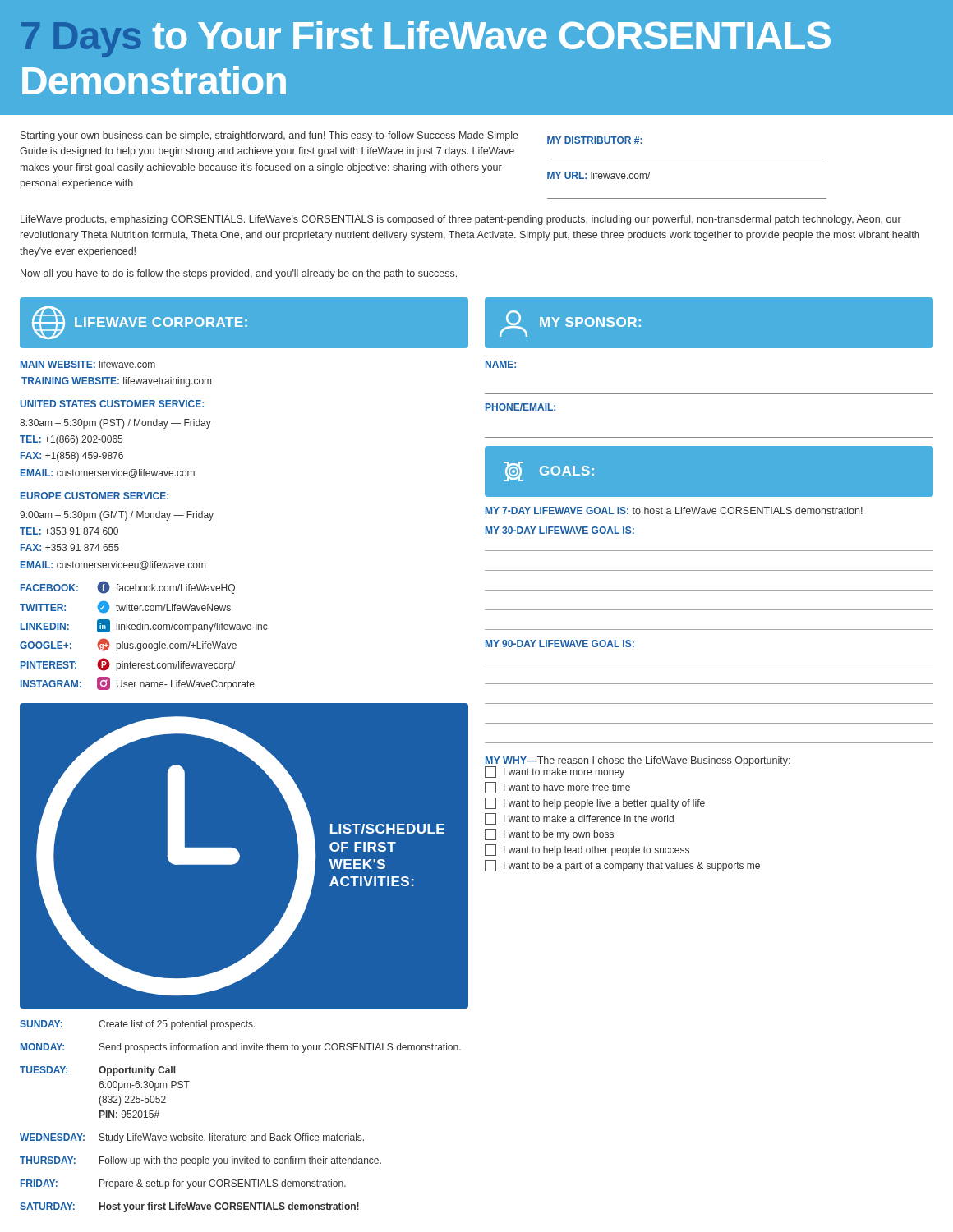The image size is (953, 1232).
Task: Click on the section header containing "LIFEWAVE CORPORATE:"
Action: (x=244, y=322)
